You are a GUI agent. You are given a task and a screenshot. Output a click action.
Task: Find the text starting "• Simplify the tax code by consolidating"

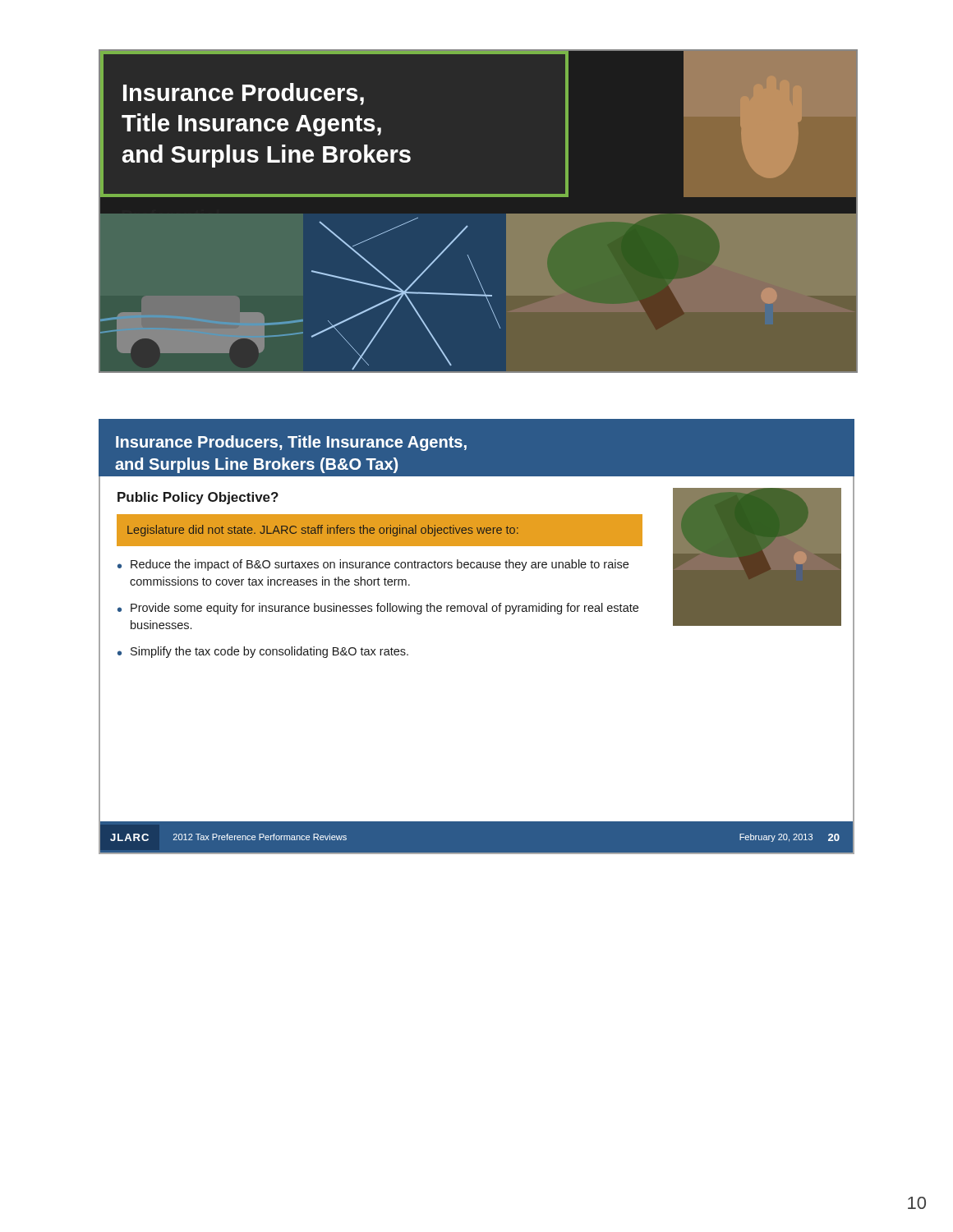click(x=263, y=654)
